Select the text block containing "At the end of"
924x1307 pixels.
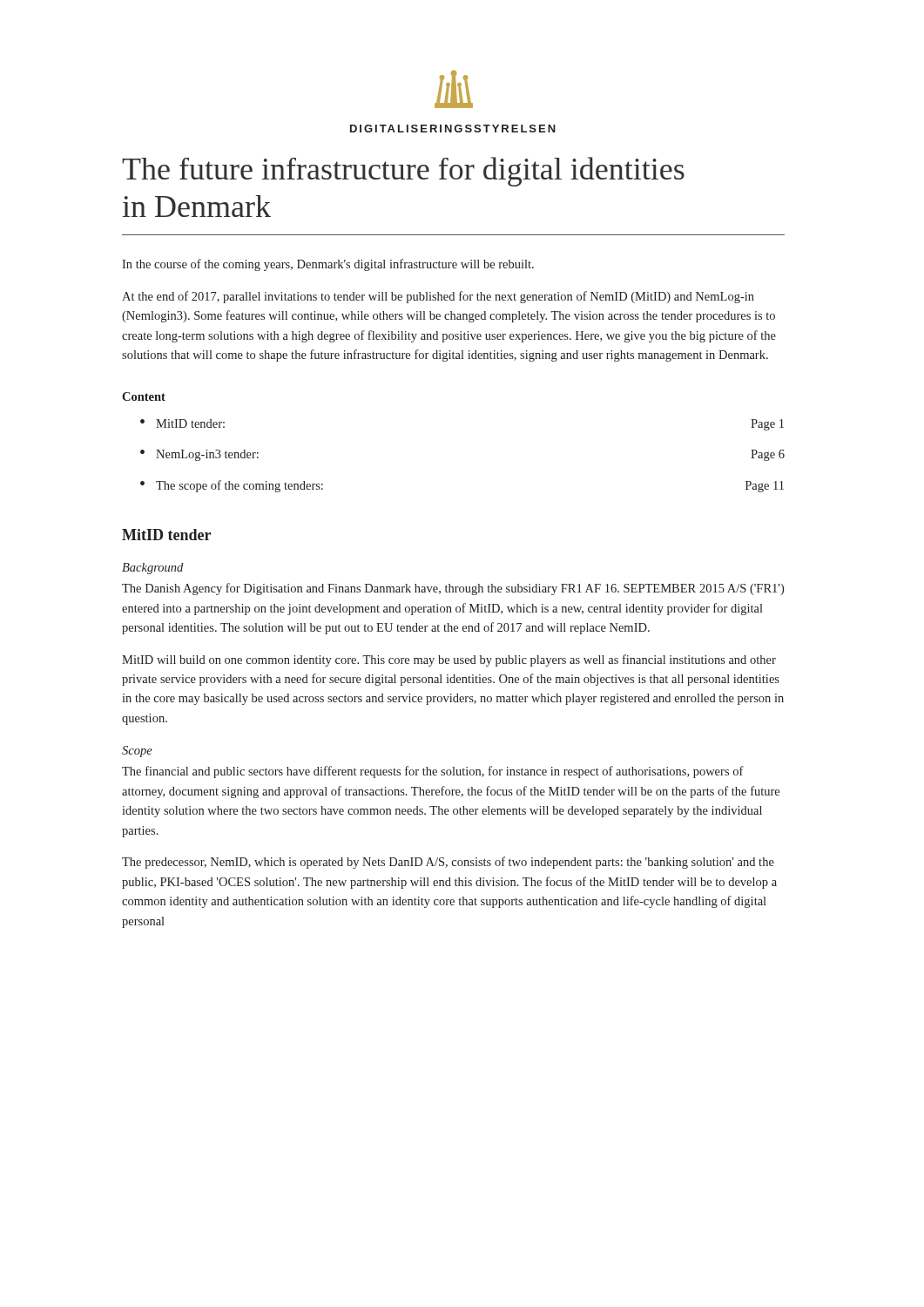(x=449, y=325)
